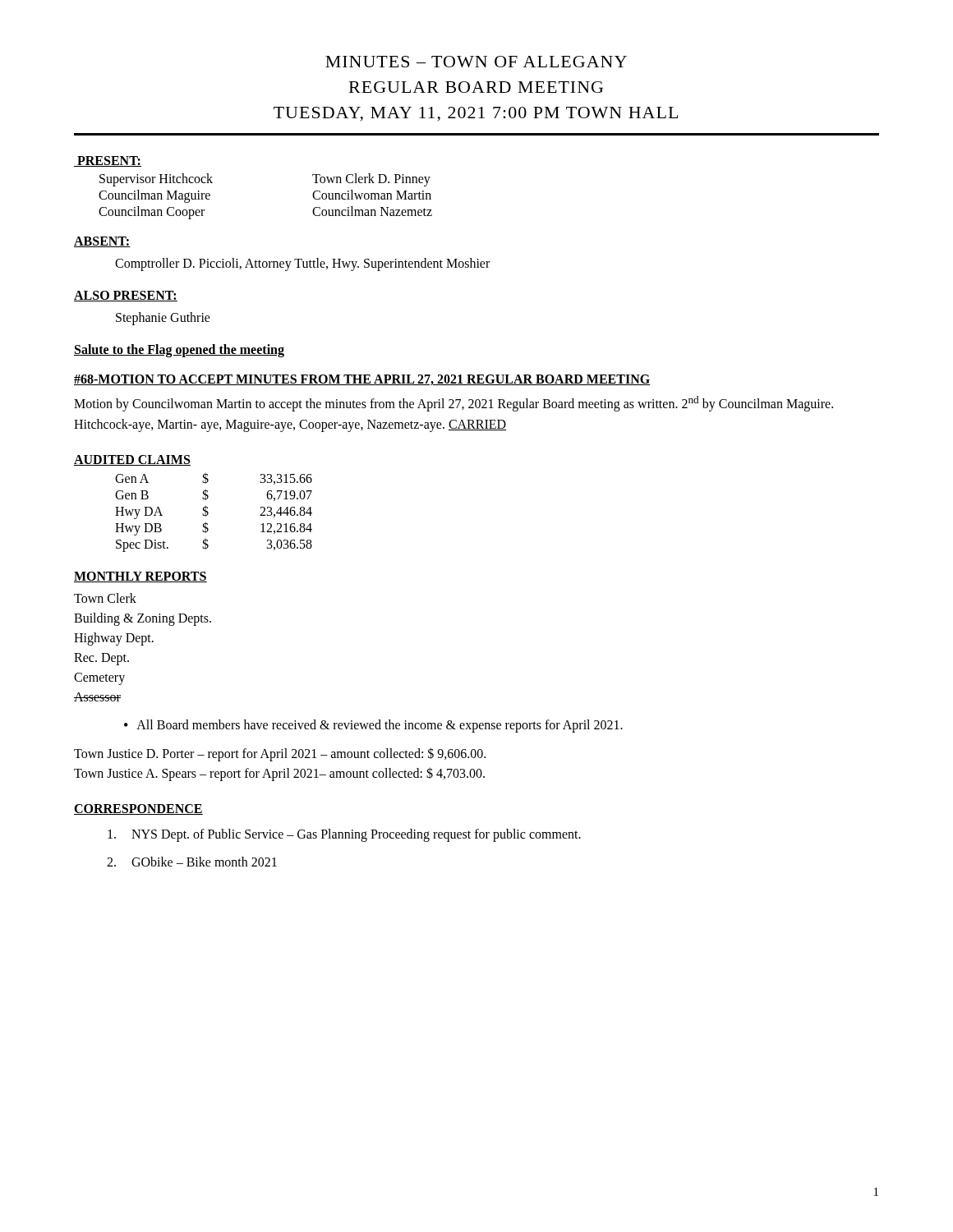Find the section header on this page that starts "#68-MOTION TO ACCEPT MINUTES FROM"
The height and width of the screenshot is (1232, 953).
pyautogui.click(x=362, y=379)
